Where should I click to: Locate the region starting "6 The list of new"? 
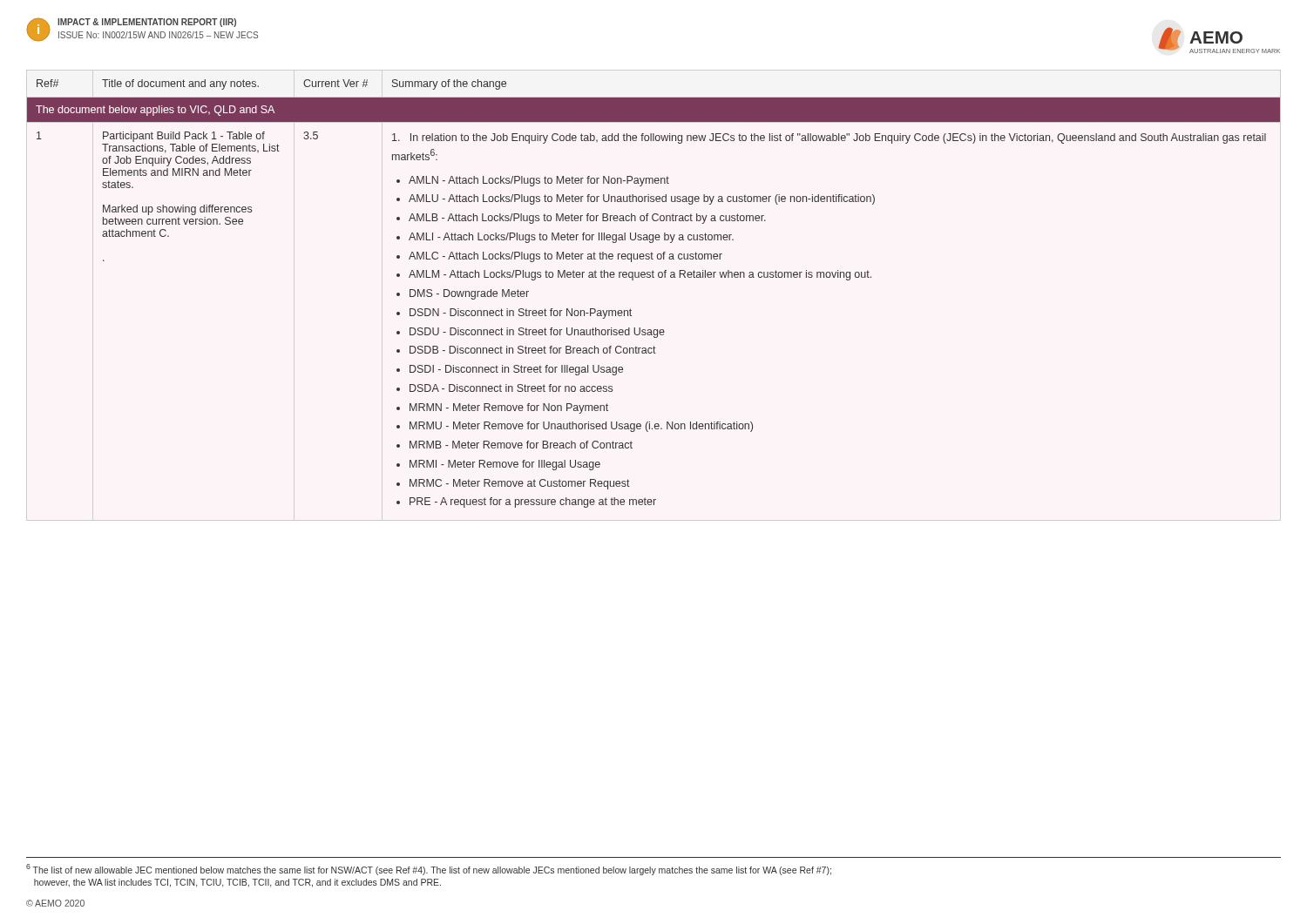(x=654, y=875)
